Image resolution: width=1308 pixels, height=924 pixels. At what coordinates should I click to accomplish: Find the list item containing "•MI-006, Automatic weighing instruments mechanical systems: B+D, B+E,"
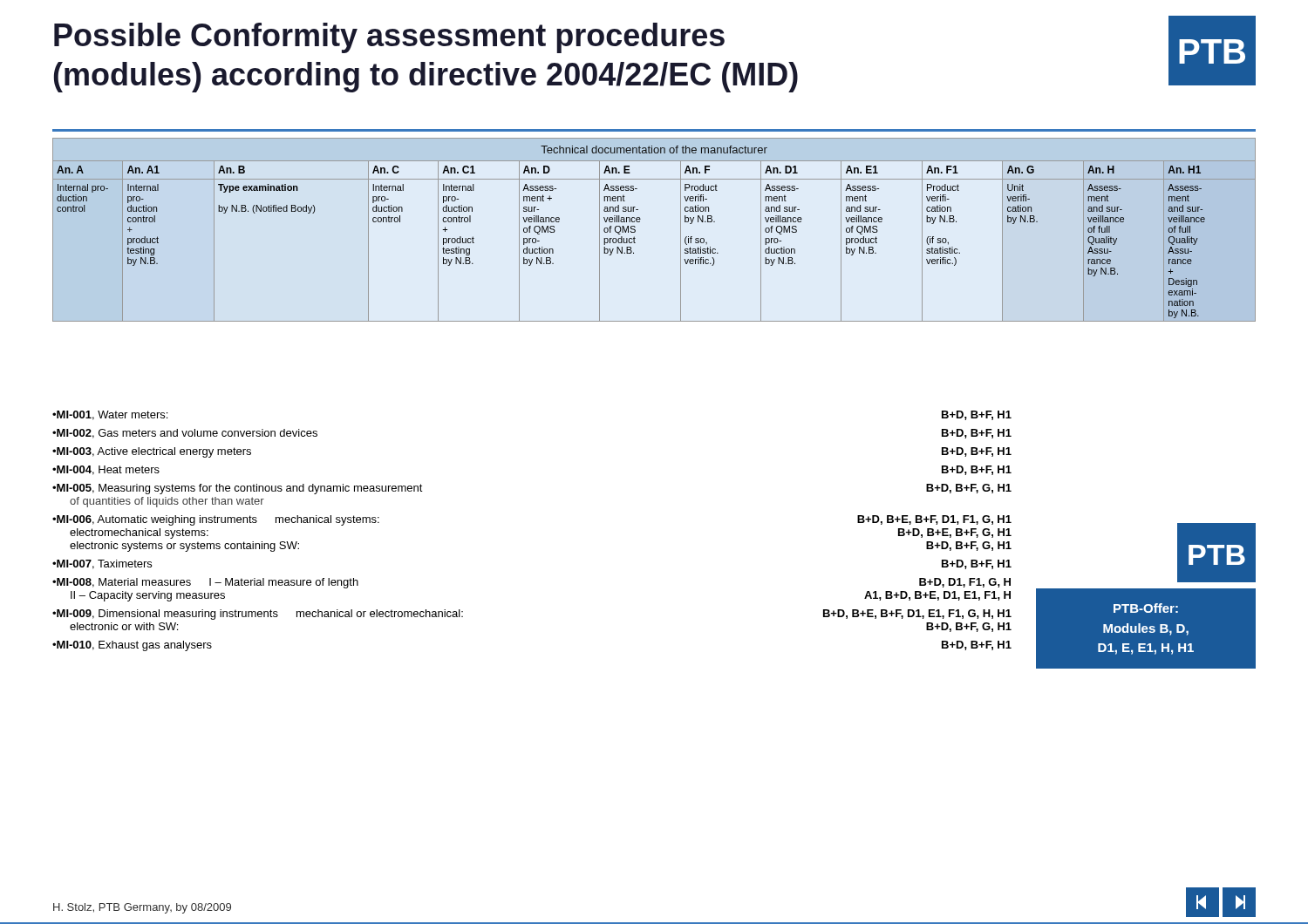pos(157,520)
